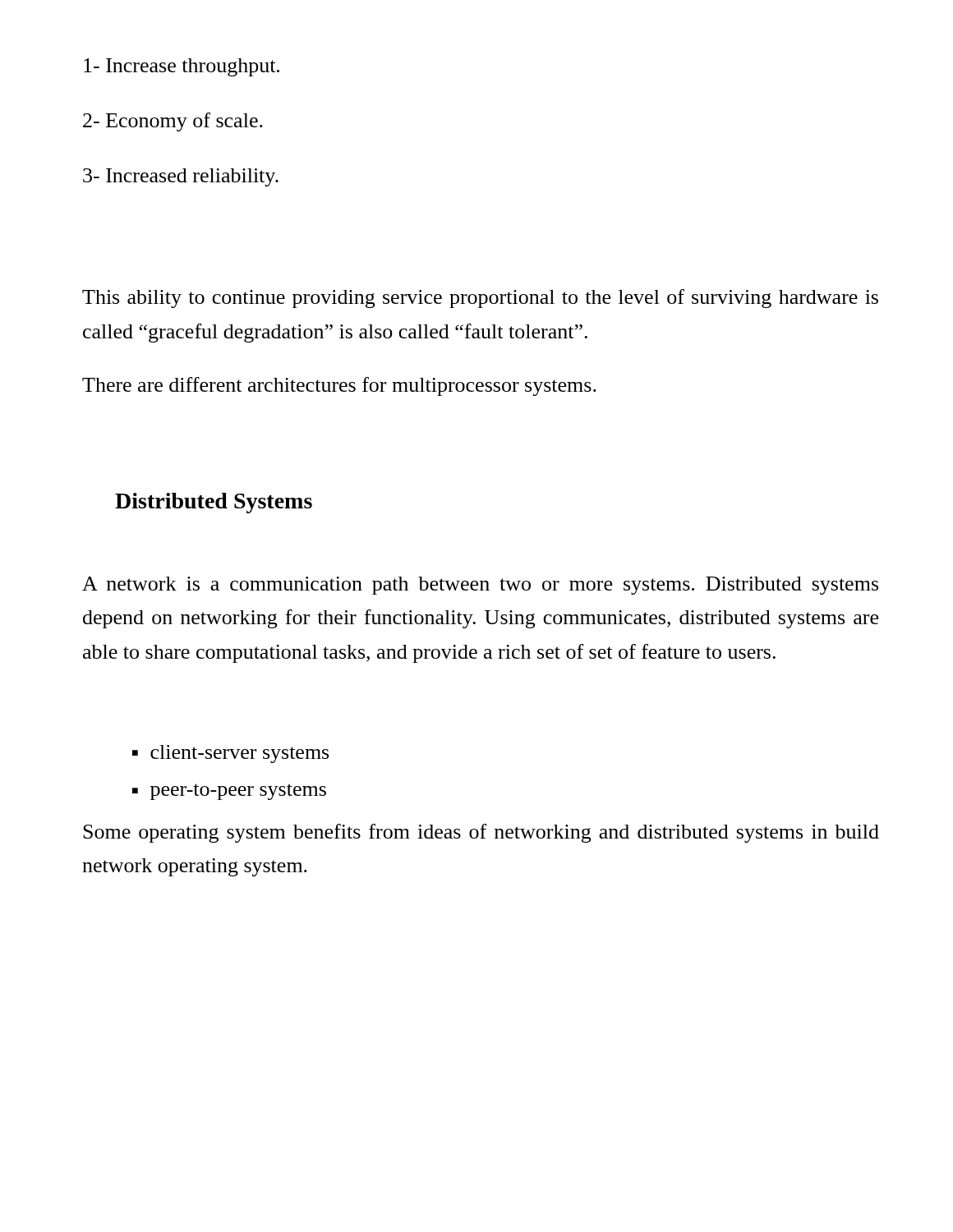Click on the block starting "Some operating system benefits from ideas of networking"
This screenshot has width=953, height=1232.
481,848
